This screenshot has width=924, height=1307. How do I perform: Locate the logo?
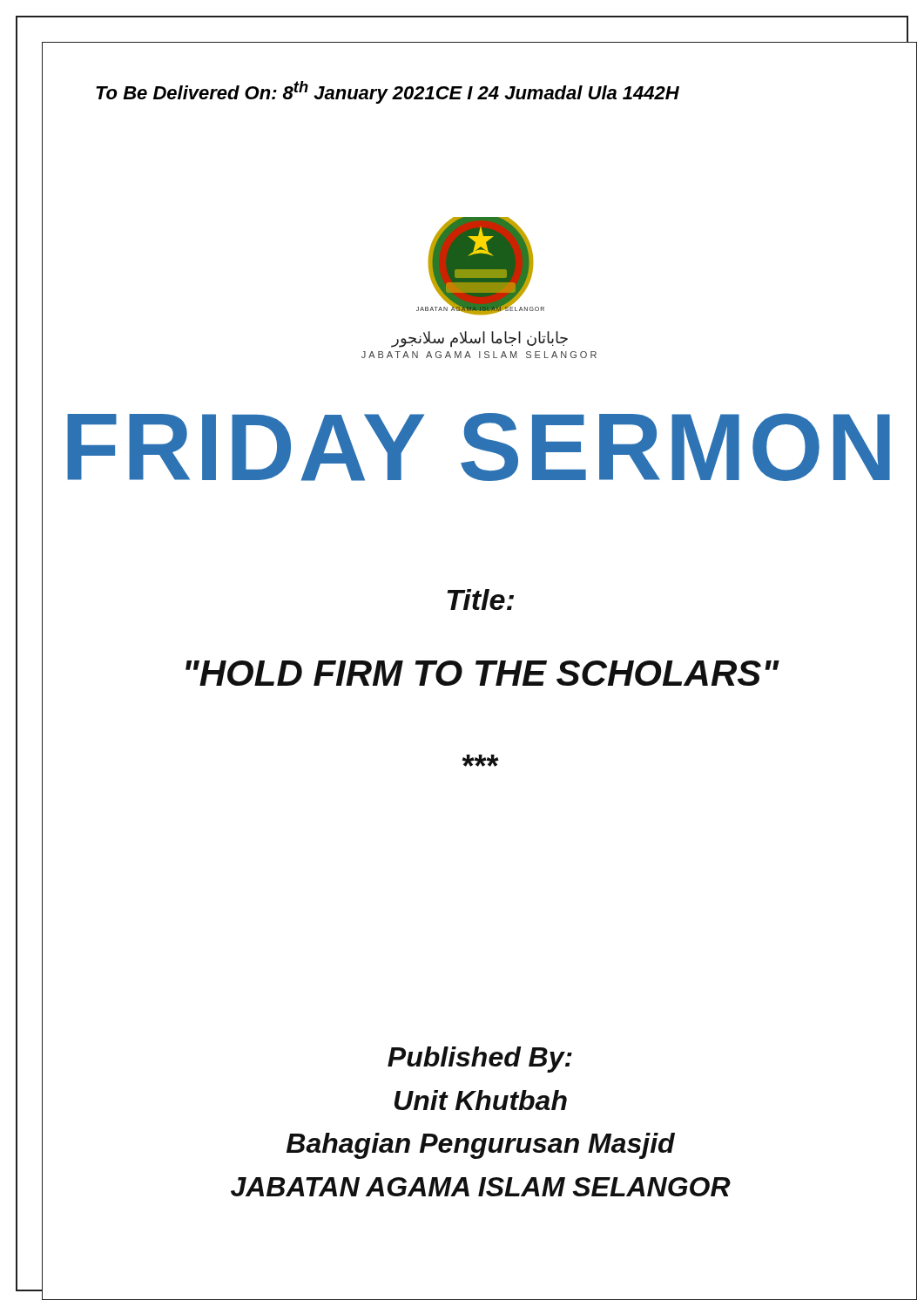click(x=480, y=288)
